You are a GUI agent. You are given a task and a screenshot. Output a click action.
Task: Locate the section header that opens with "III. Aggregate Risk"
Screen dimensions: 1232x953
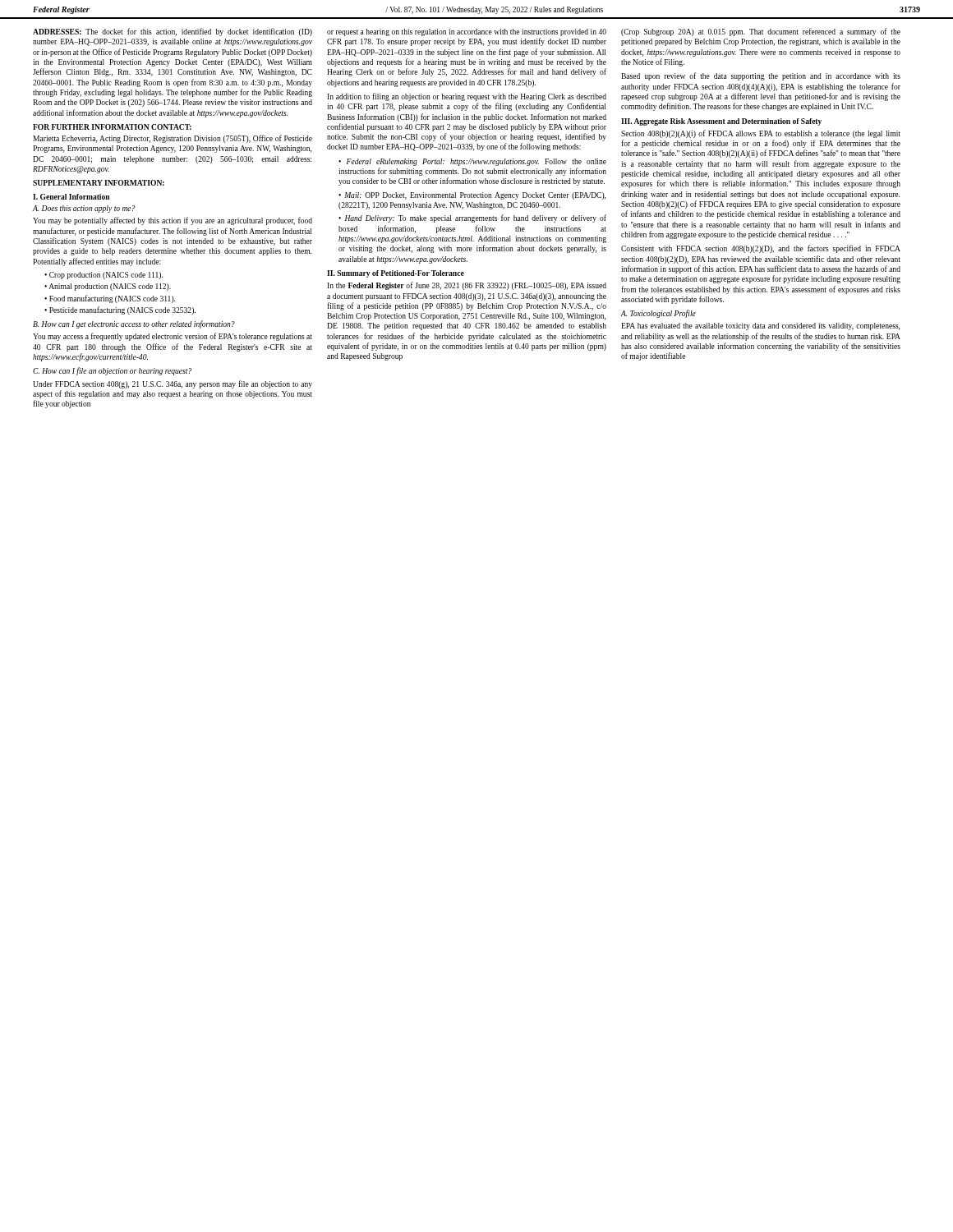pos(721,121)
